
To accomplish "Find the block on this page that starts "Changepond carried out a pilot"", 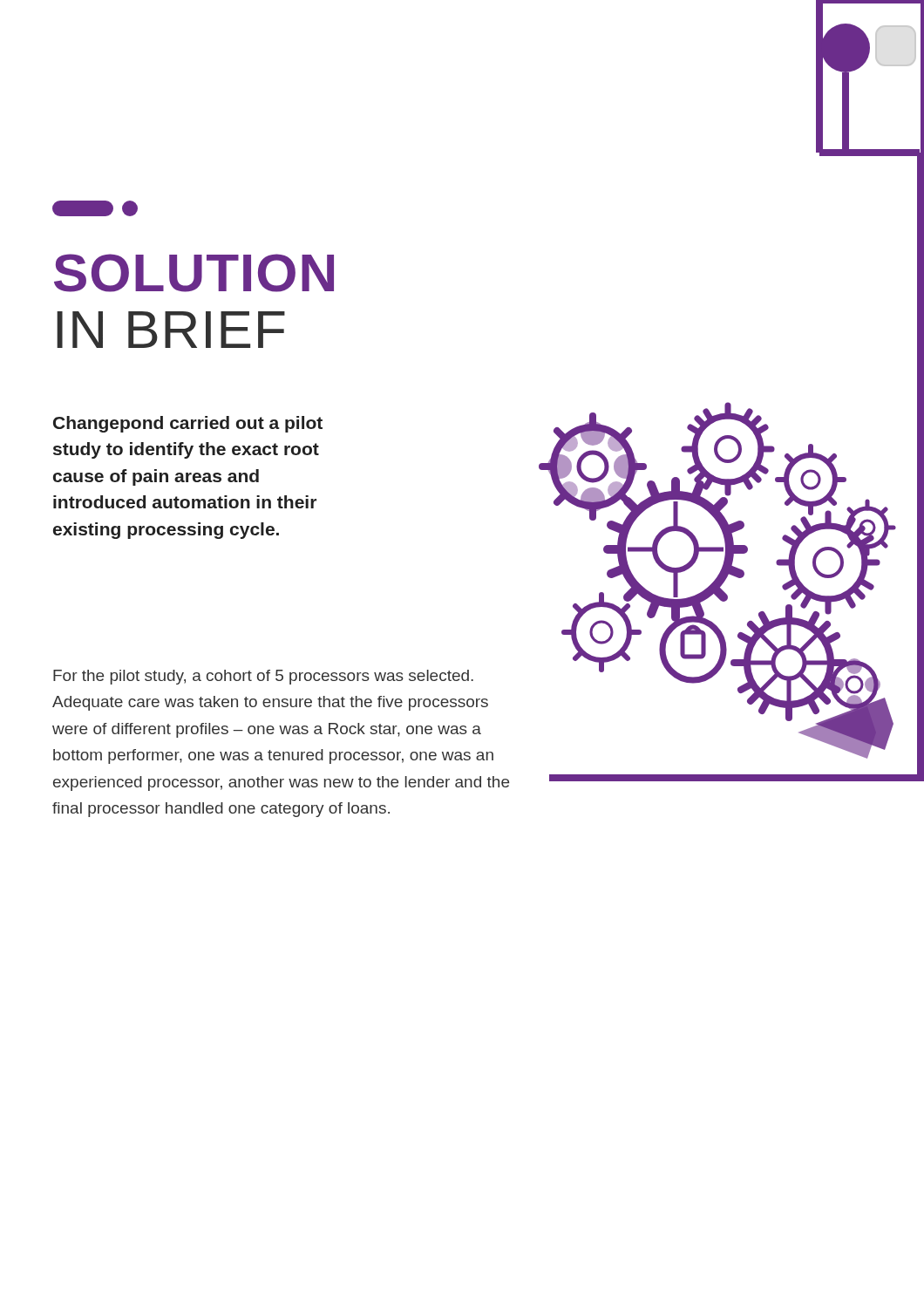I will [x=188, y=476].
